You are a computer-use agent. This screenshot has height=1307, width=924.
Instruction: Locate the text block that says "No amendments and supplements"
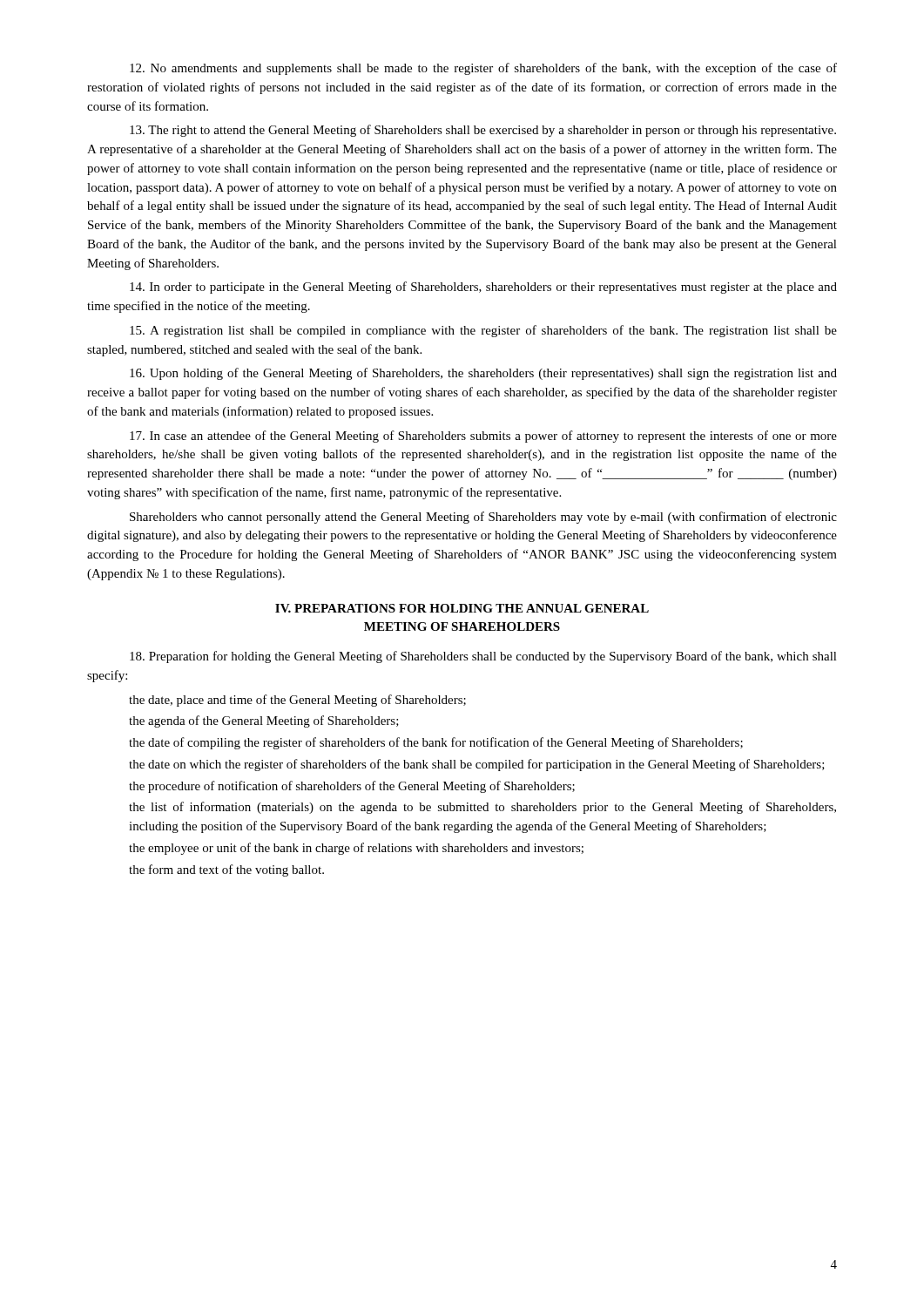coord(462,88)
